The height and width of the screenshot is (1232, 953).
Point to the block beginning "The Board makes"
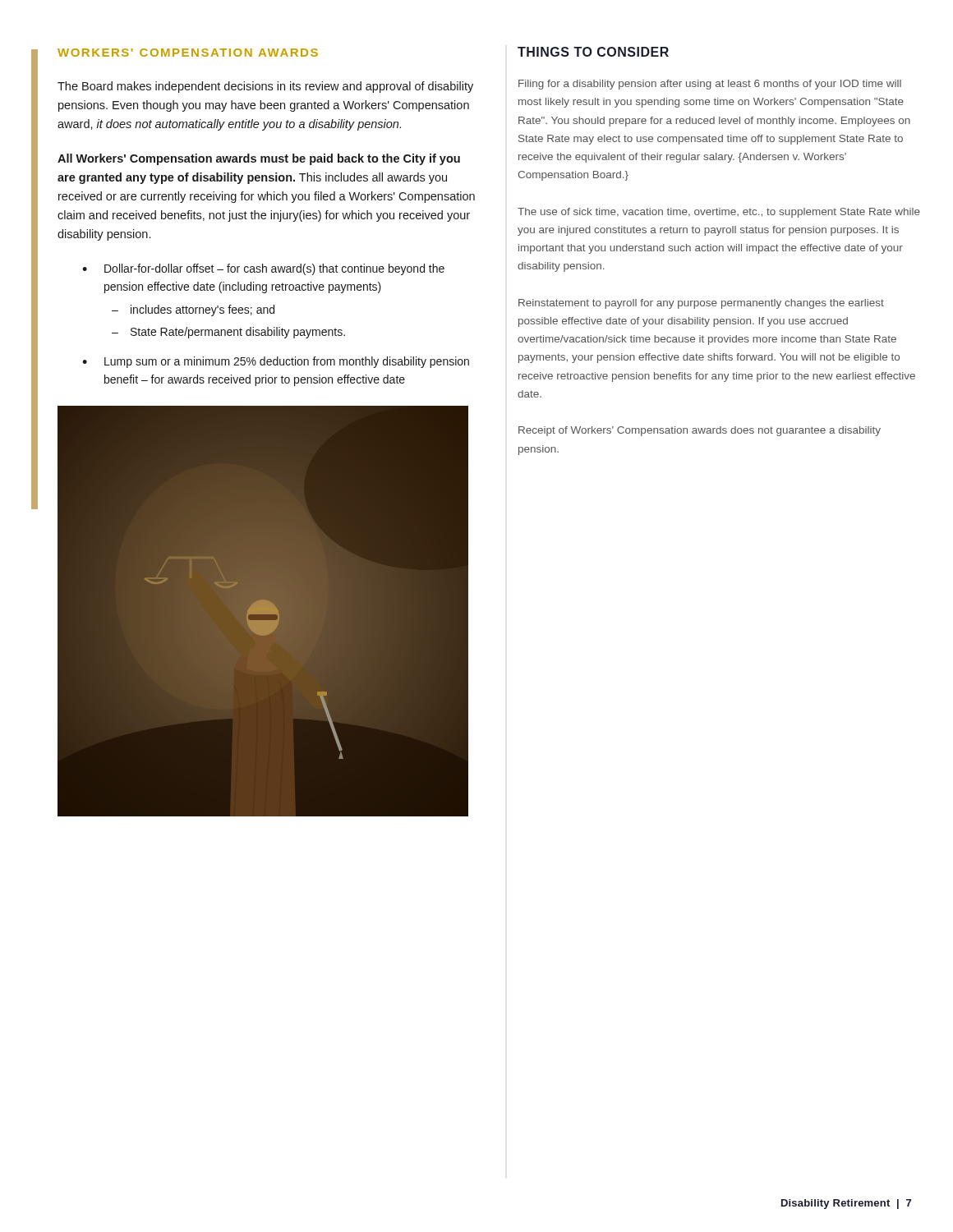click(265, 105)
